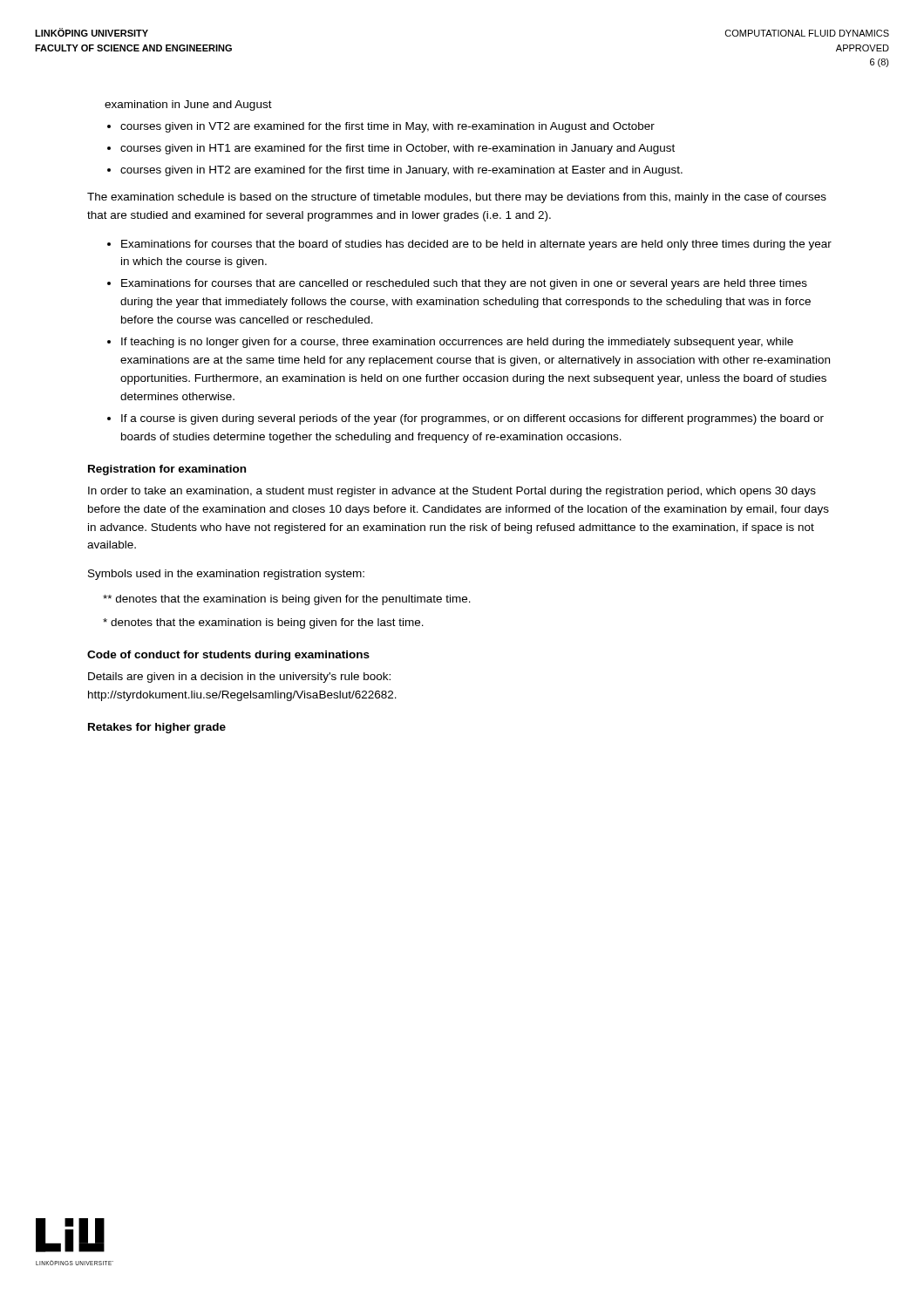Click the passage that begins "Symbols used in the examination"
Viewport: 924px width, 1308px height.
226,574
